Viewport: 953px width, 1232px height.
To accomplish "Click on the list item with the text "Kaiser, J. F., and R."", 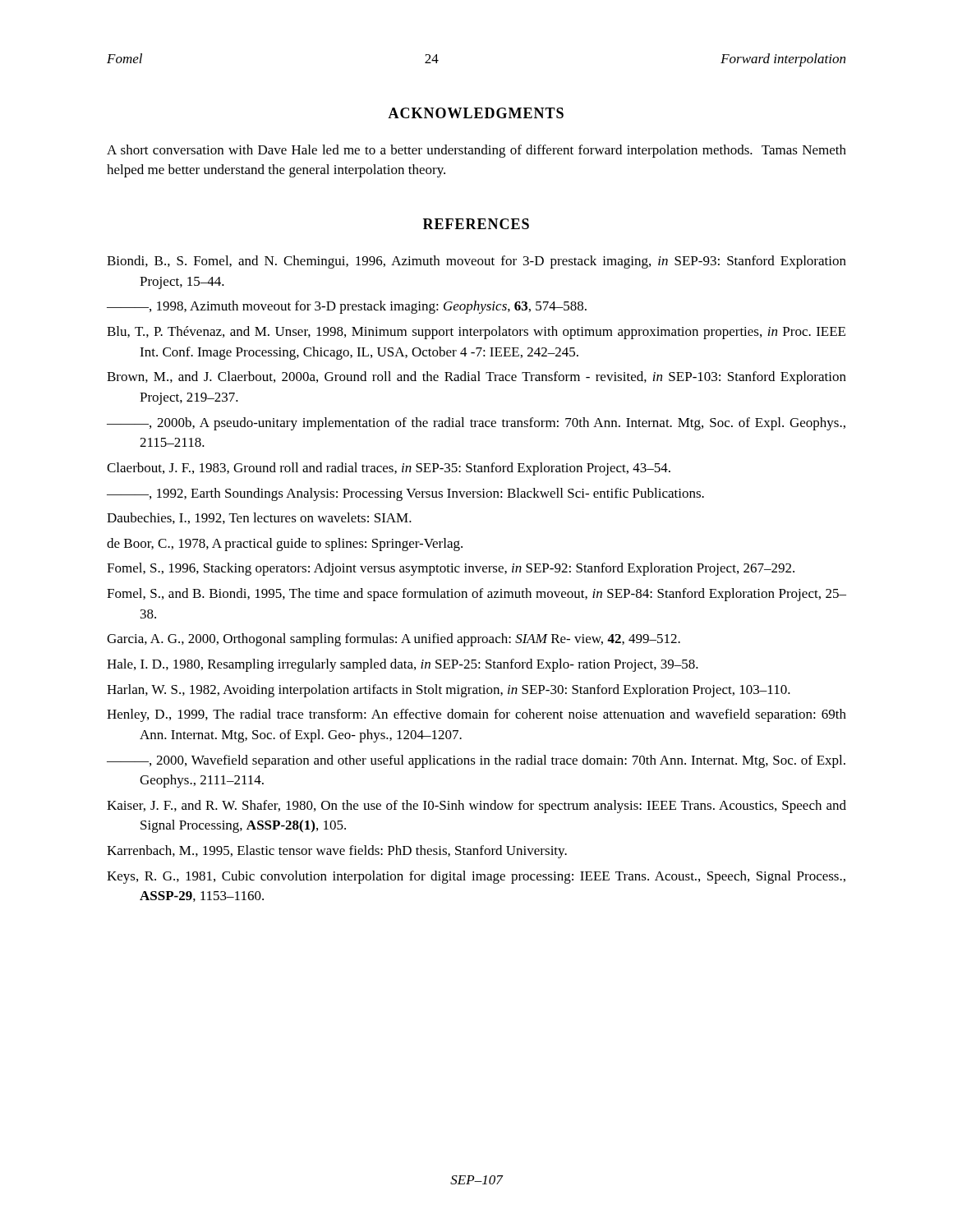I will (476, 815).
